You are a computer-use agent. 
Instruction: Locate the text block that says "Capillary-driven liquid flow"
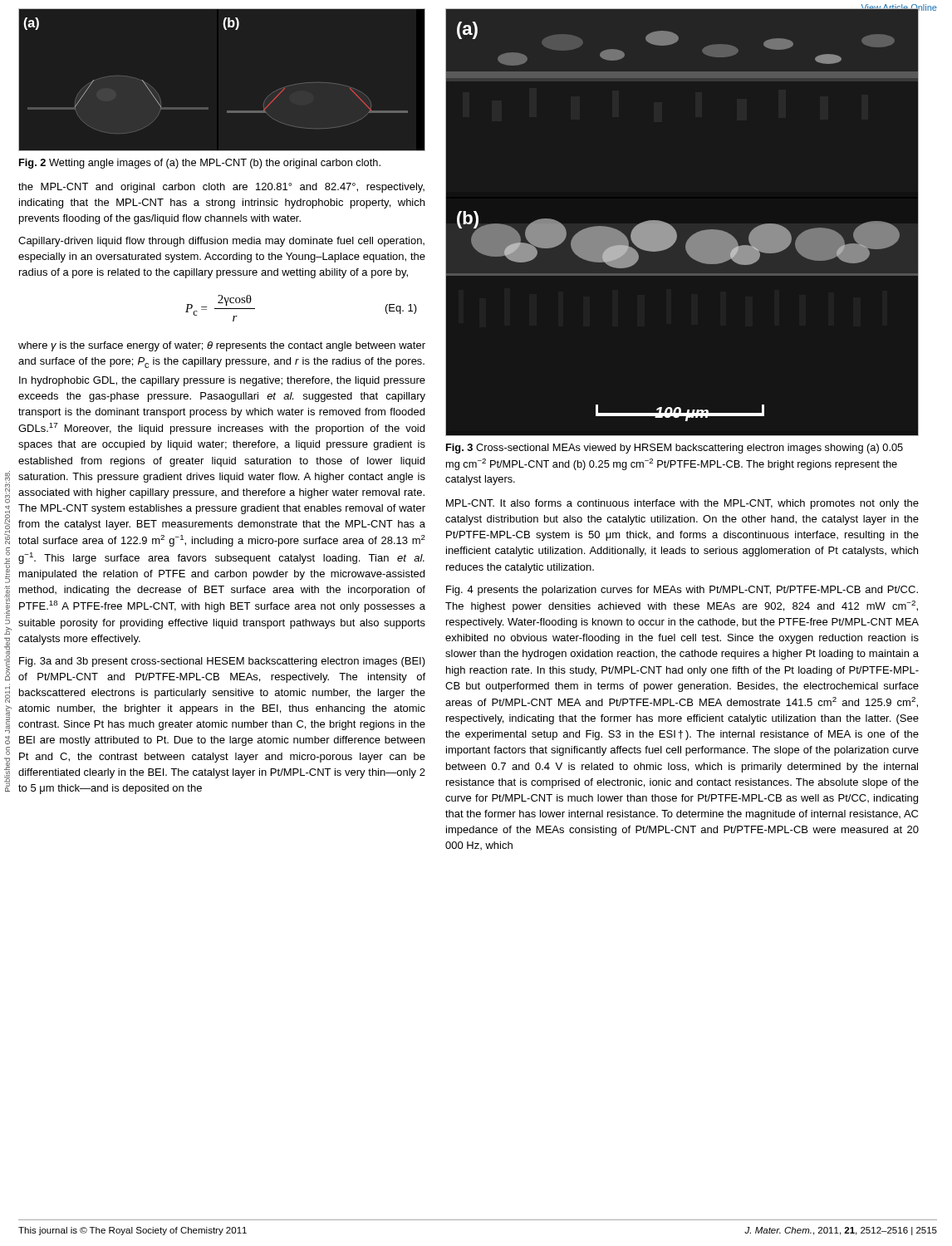[222, 257]
